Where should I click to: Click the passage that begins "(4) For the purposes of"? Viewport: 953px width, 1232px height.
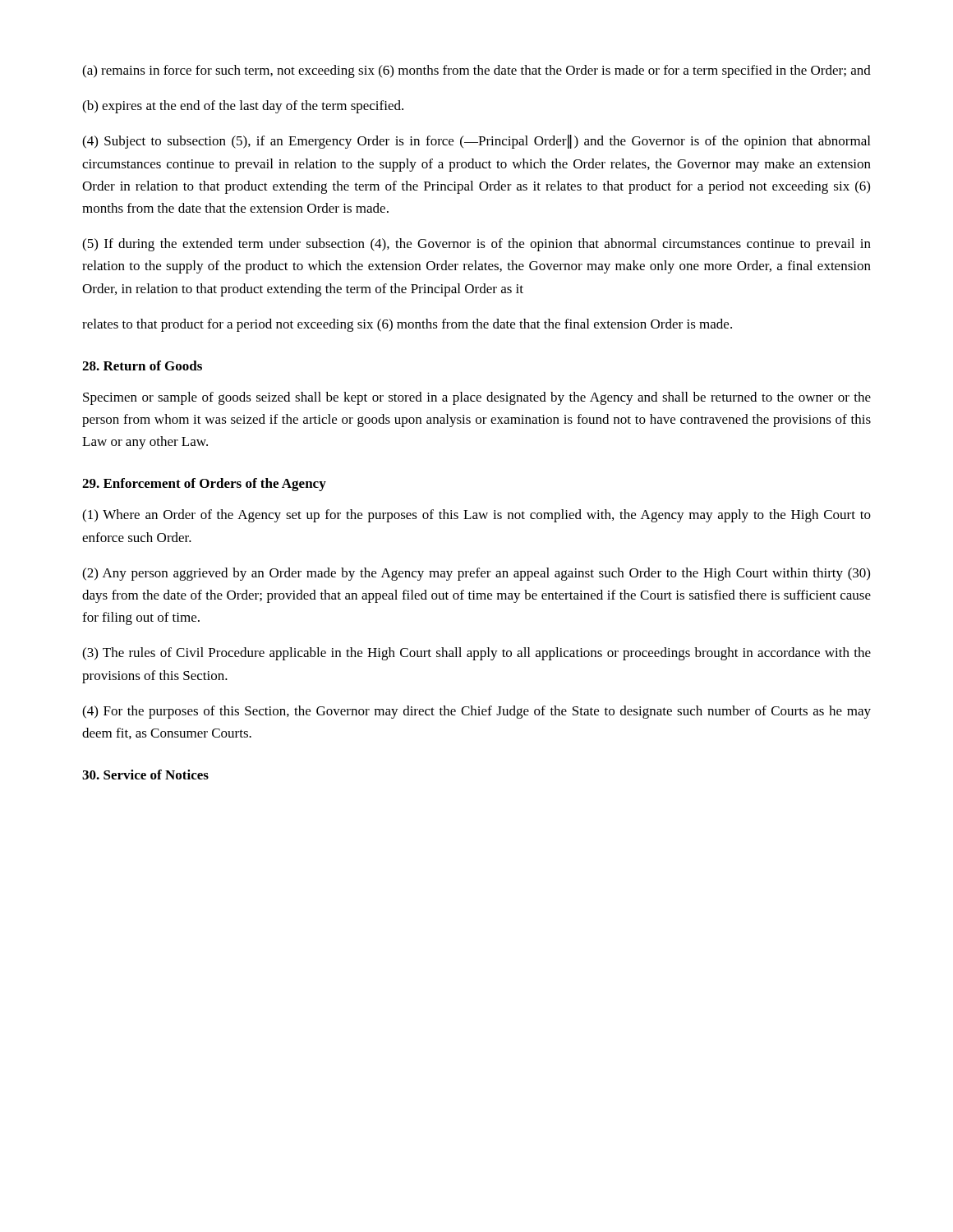tap(476, 722)
